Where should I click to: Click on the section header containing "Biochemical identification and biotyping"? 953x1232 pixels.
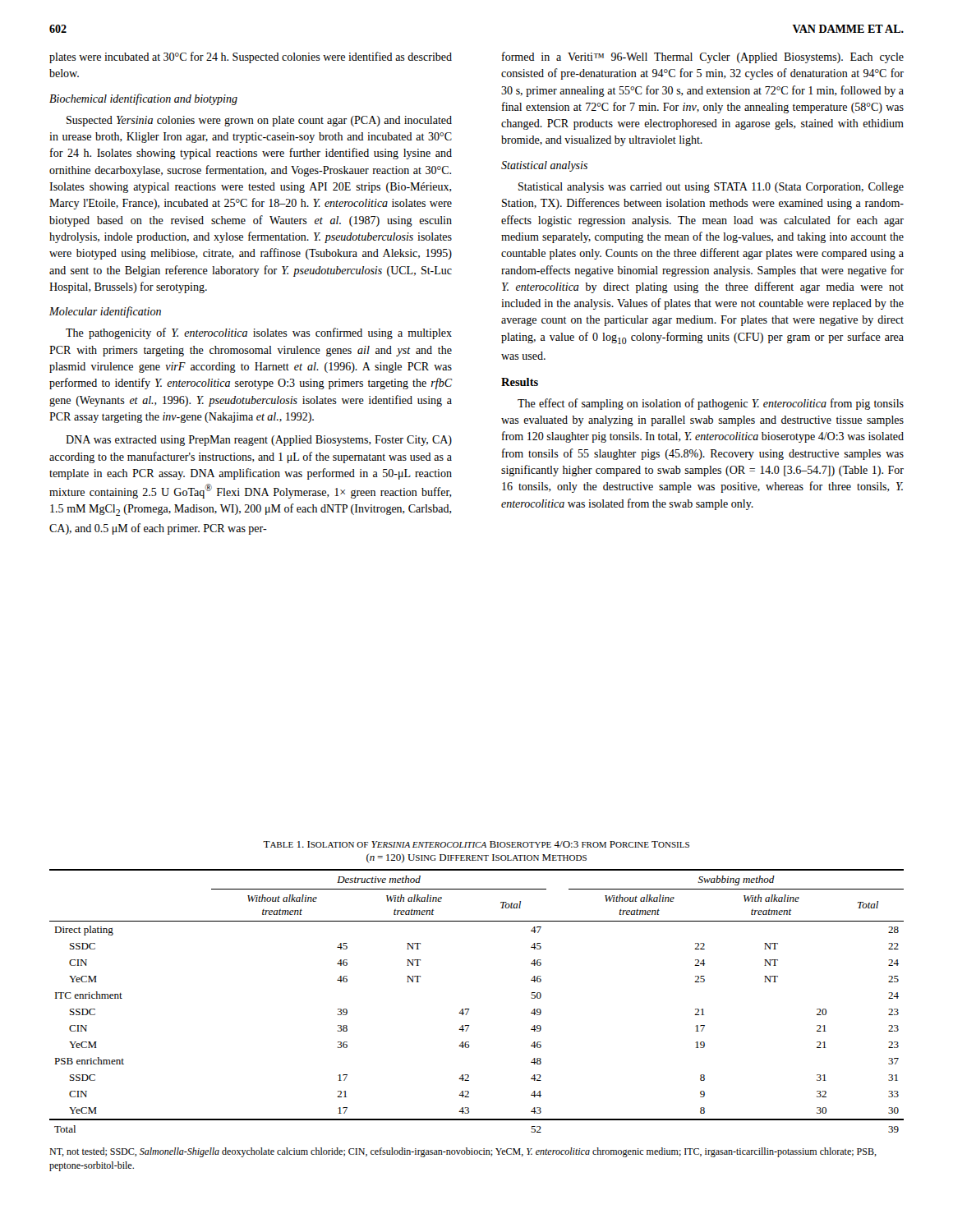coord(143,99)
